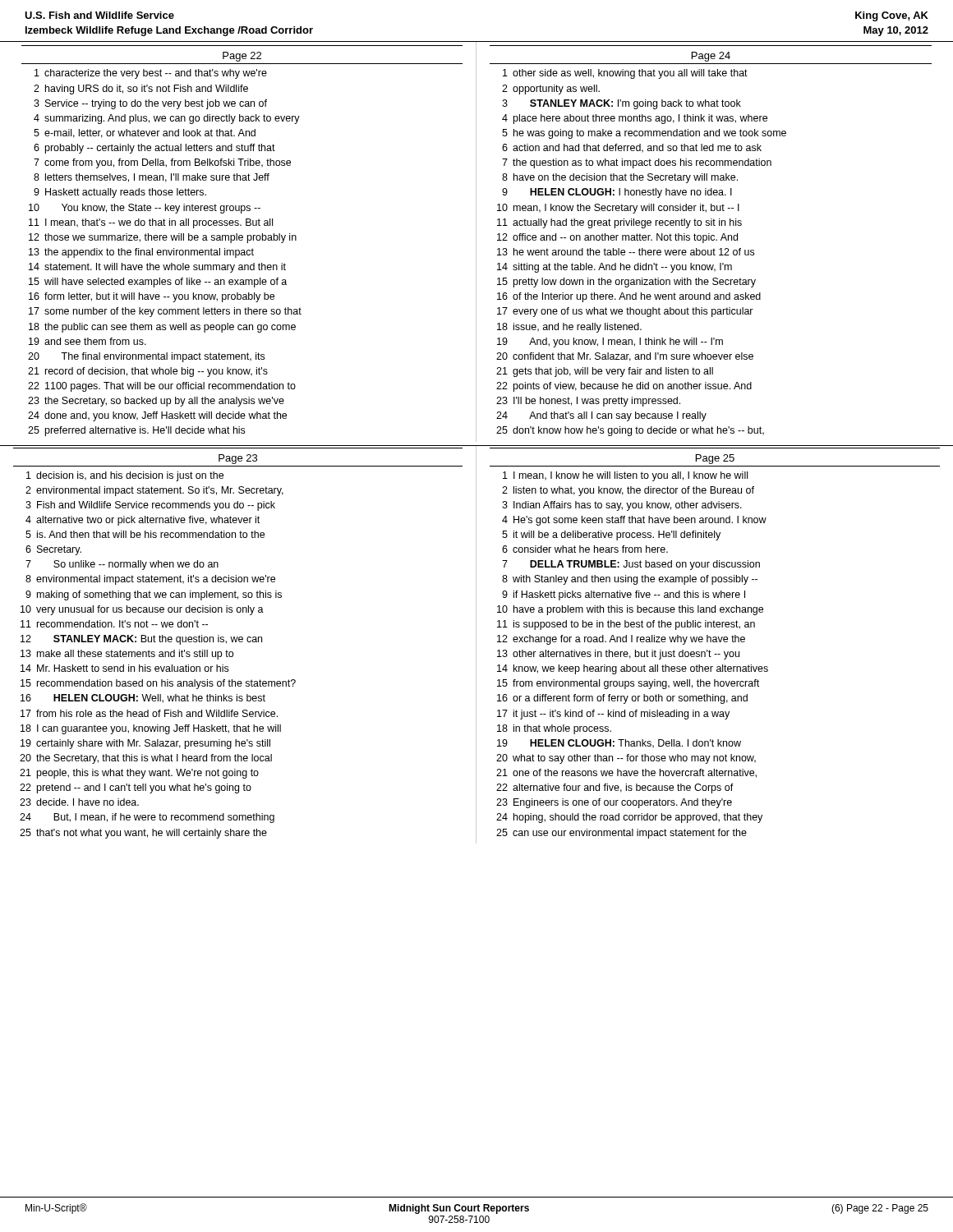Image resolution: width=953 pixels, height=1232 pixels.
Task: Select the text block containing "Page 25 1I mean, I know he"
Action: [715, 644]
